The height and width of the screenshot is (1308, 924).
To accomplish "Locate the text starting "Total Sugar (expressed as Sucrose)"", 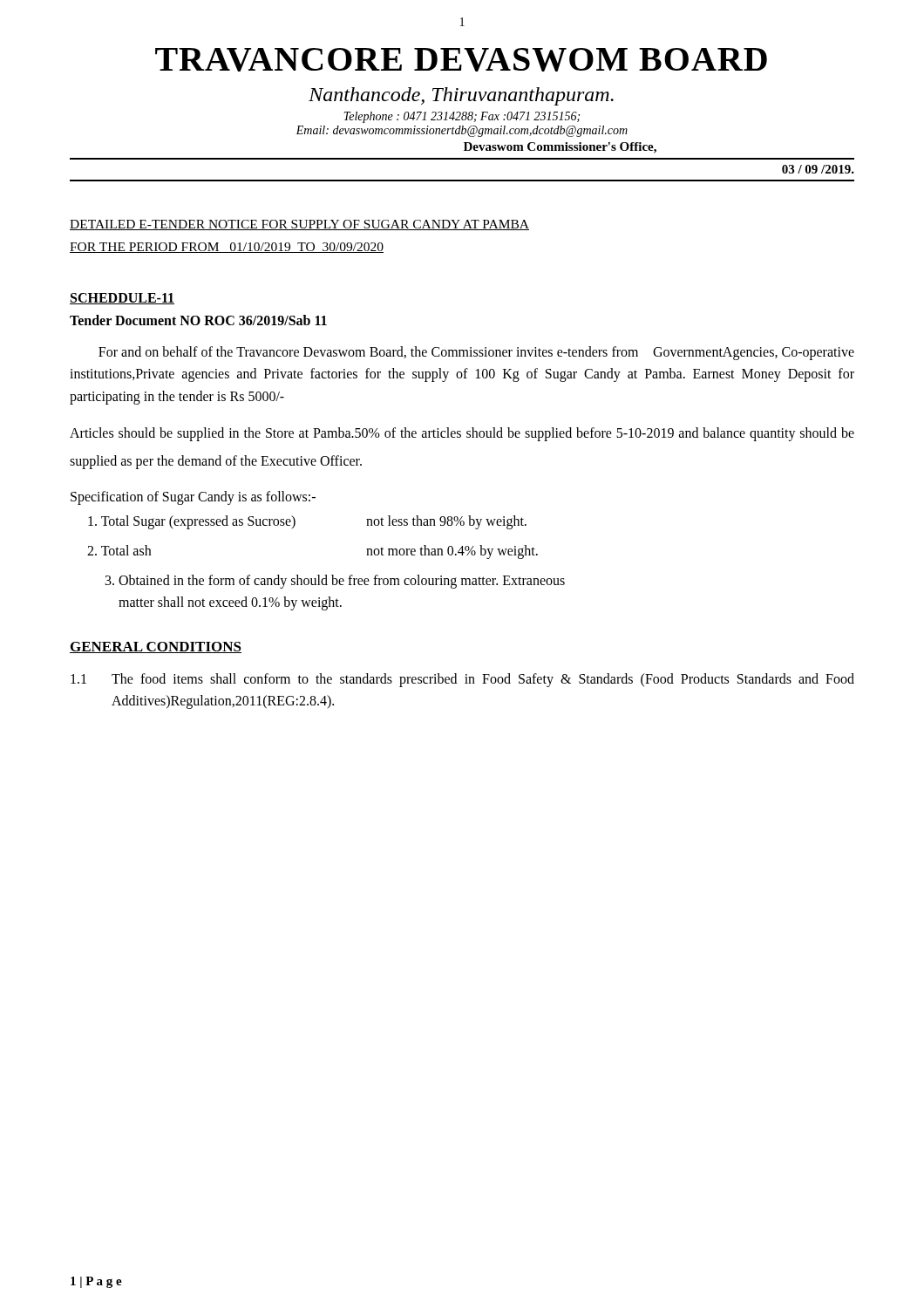I will point(462,522).
